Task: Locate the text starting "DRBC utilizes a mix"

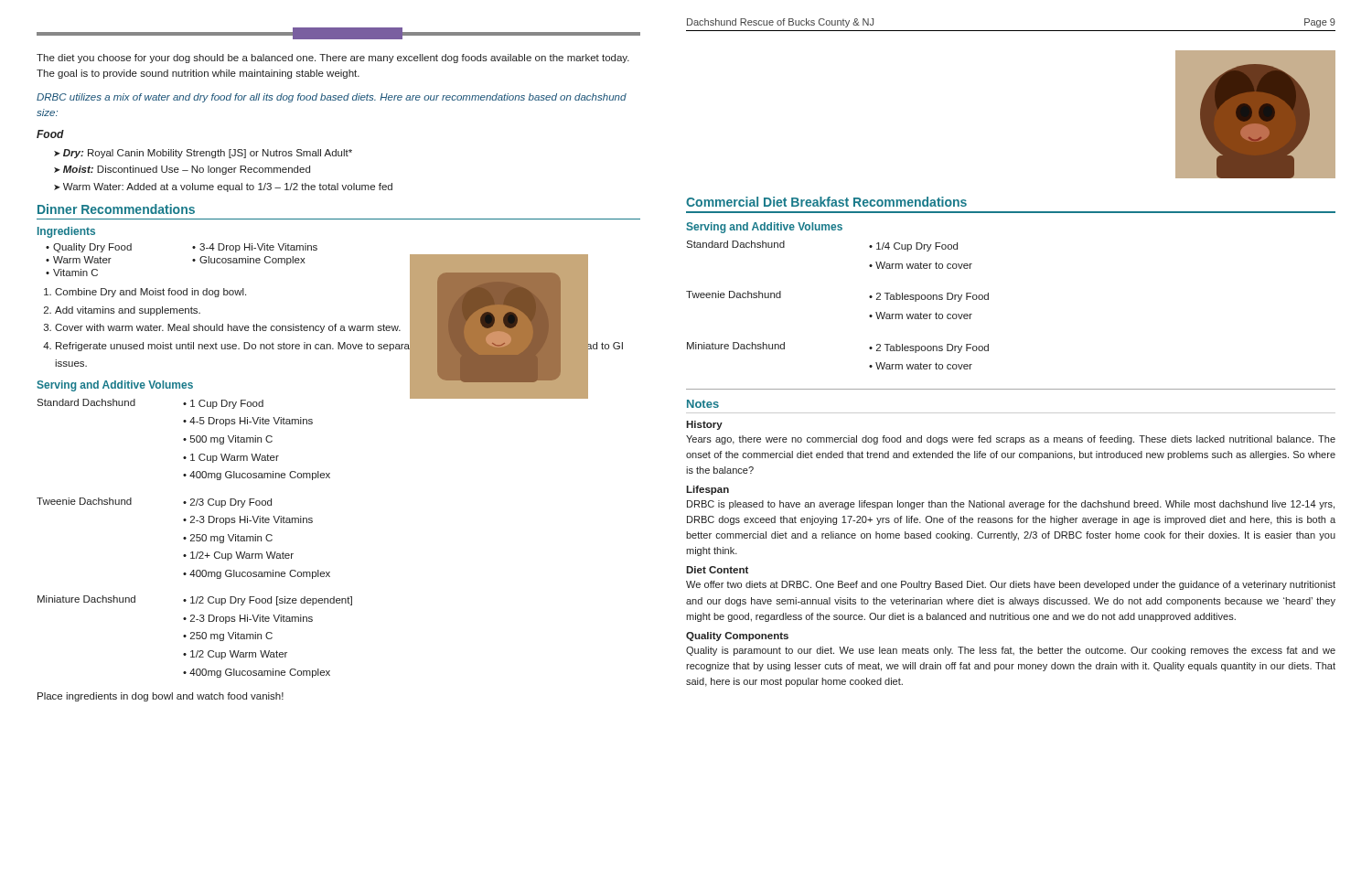Action: [331, 104]
